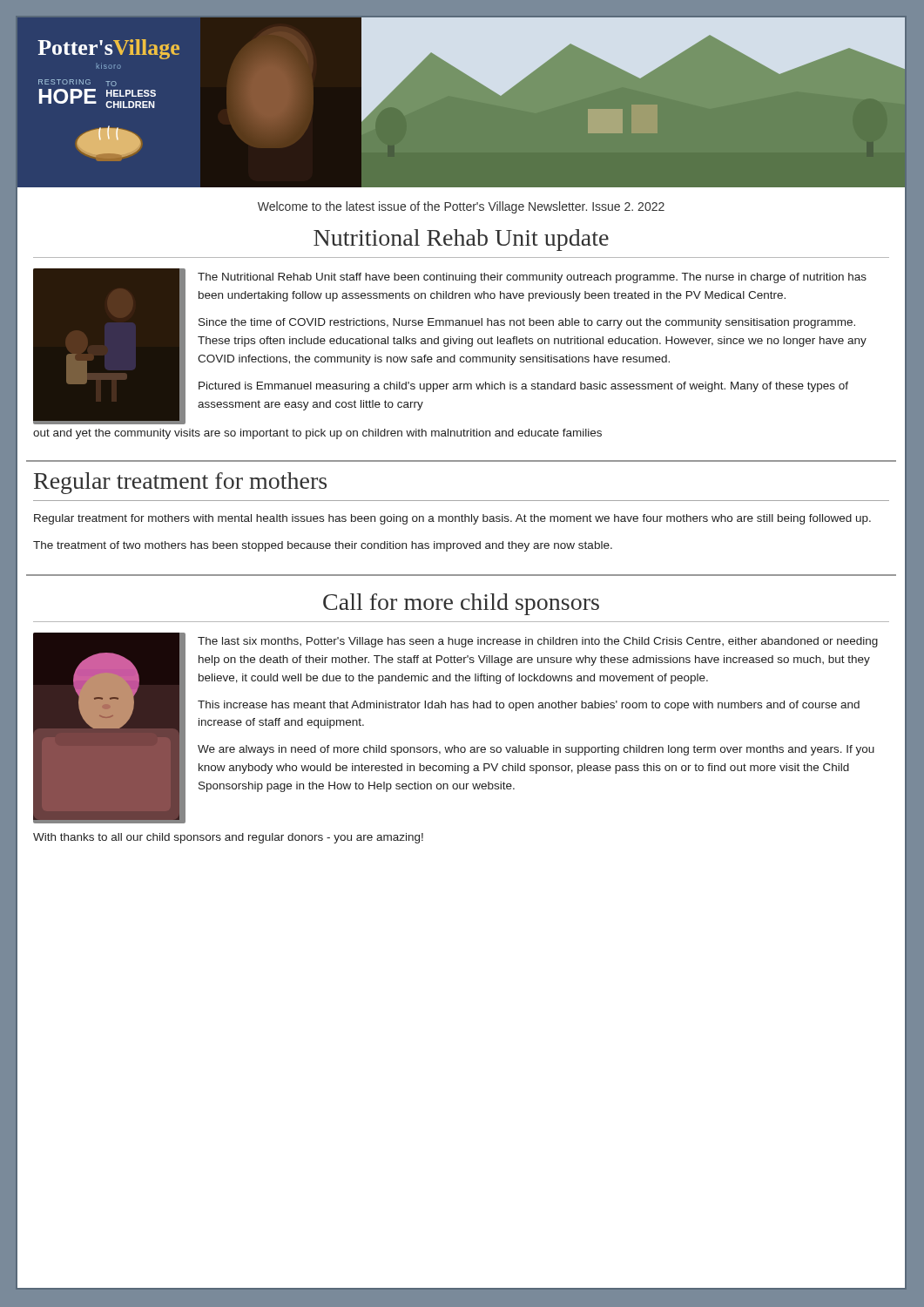The image size is (924, 1307).
Task: Find the text starting "Nutritional Rehab Unit update"
Action: click(x=461, y=237)
